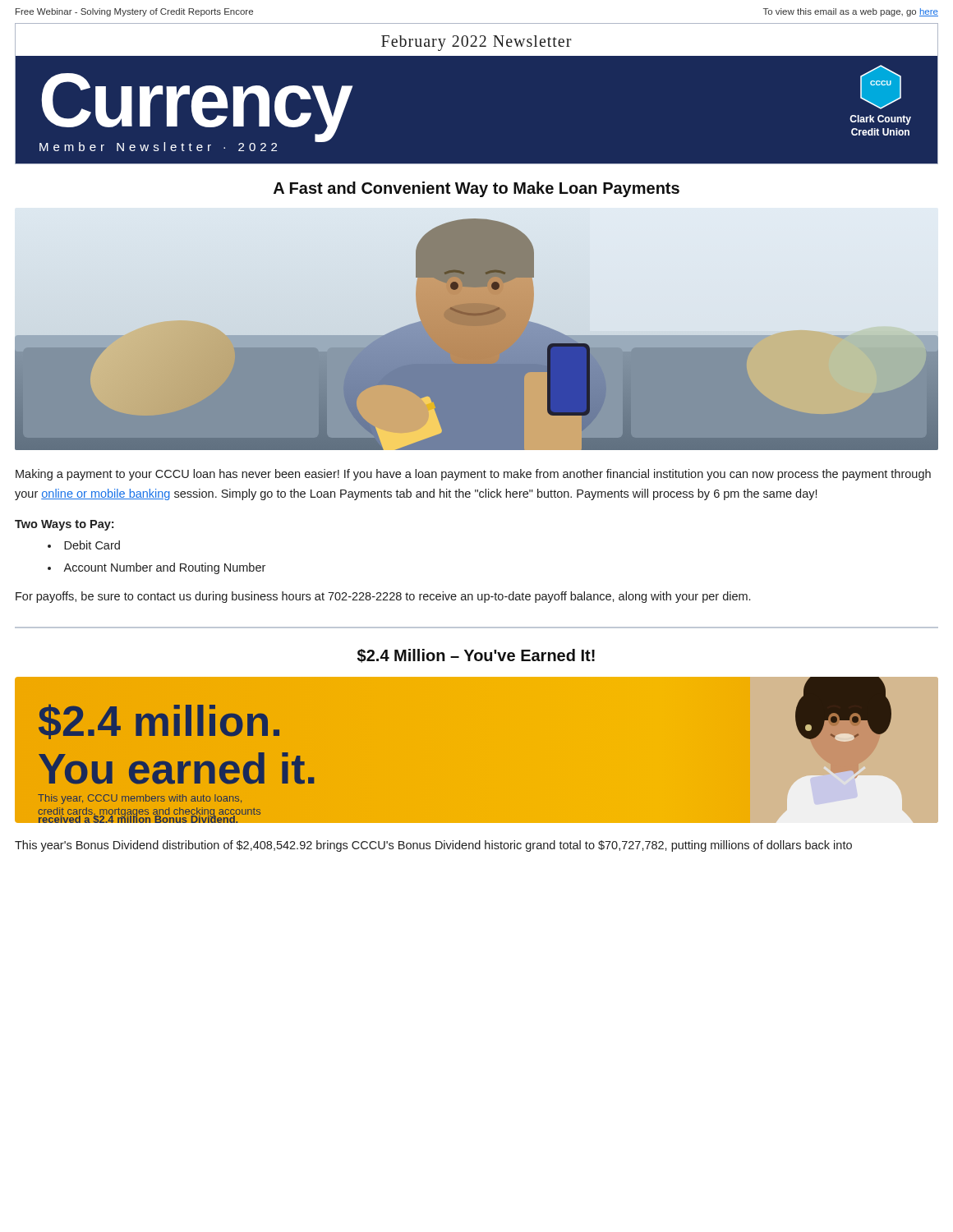Select the text block containing "Making a payment"
Screen dimensions: 1232x953
tap(473, 484)
